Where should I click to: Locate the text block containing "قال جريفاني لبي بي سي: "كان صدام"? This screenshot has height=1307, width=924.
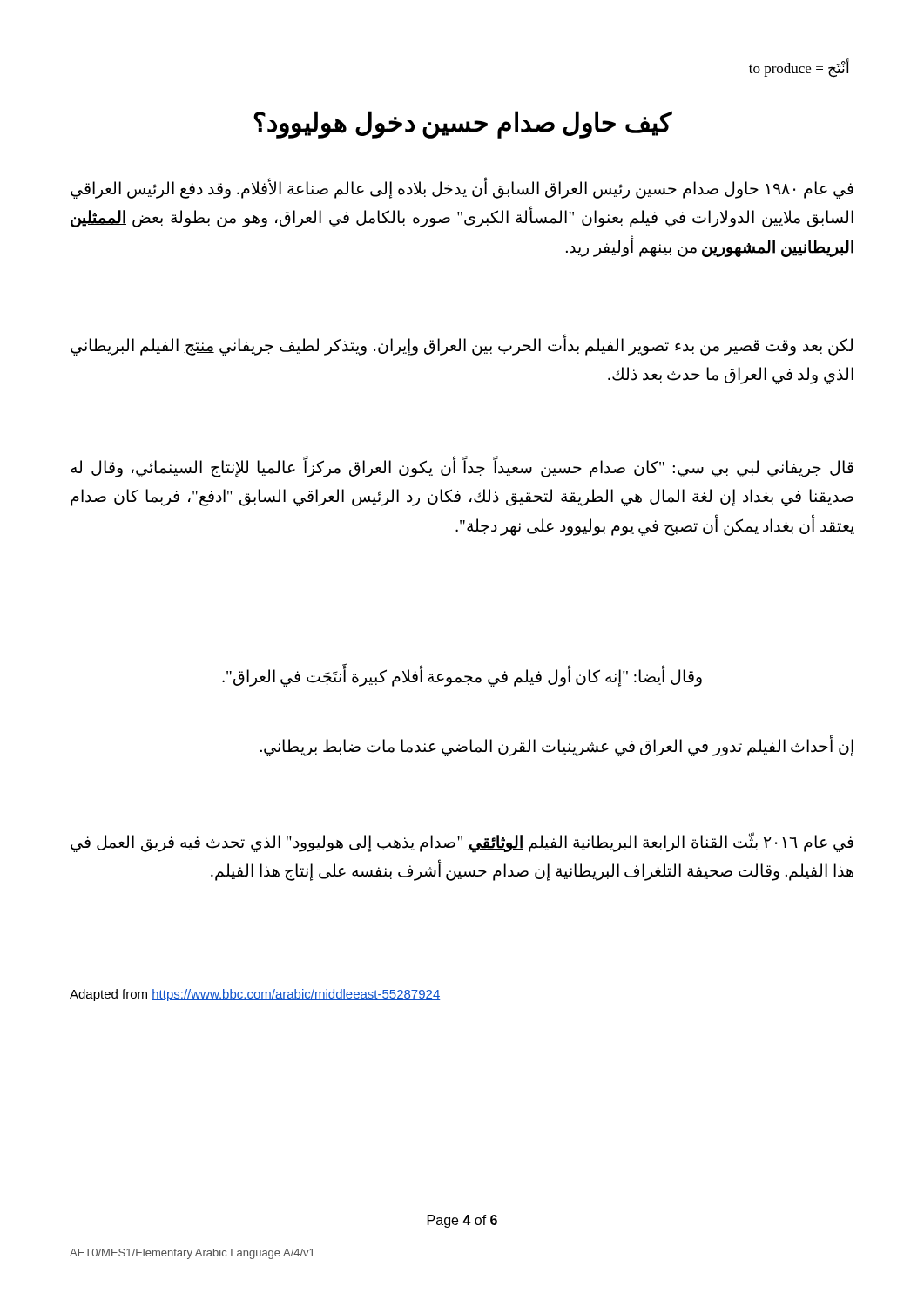tap(462, 496)
